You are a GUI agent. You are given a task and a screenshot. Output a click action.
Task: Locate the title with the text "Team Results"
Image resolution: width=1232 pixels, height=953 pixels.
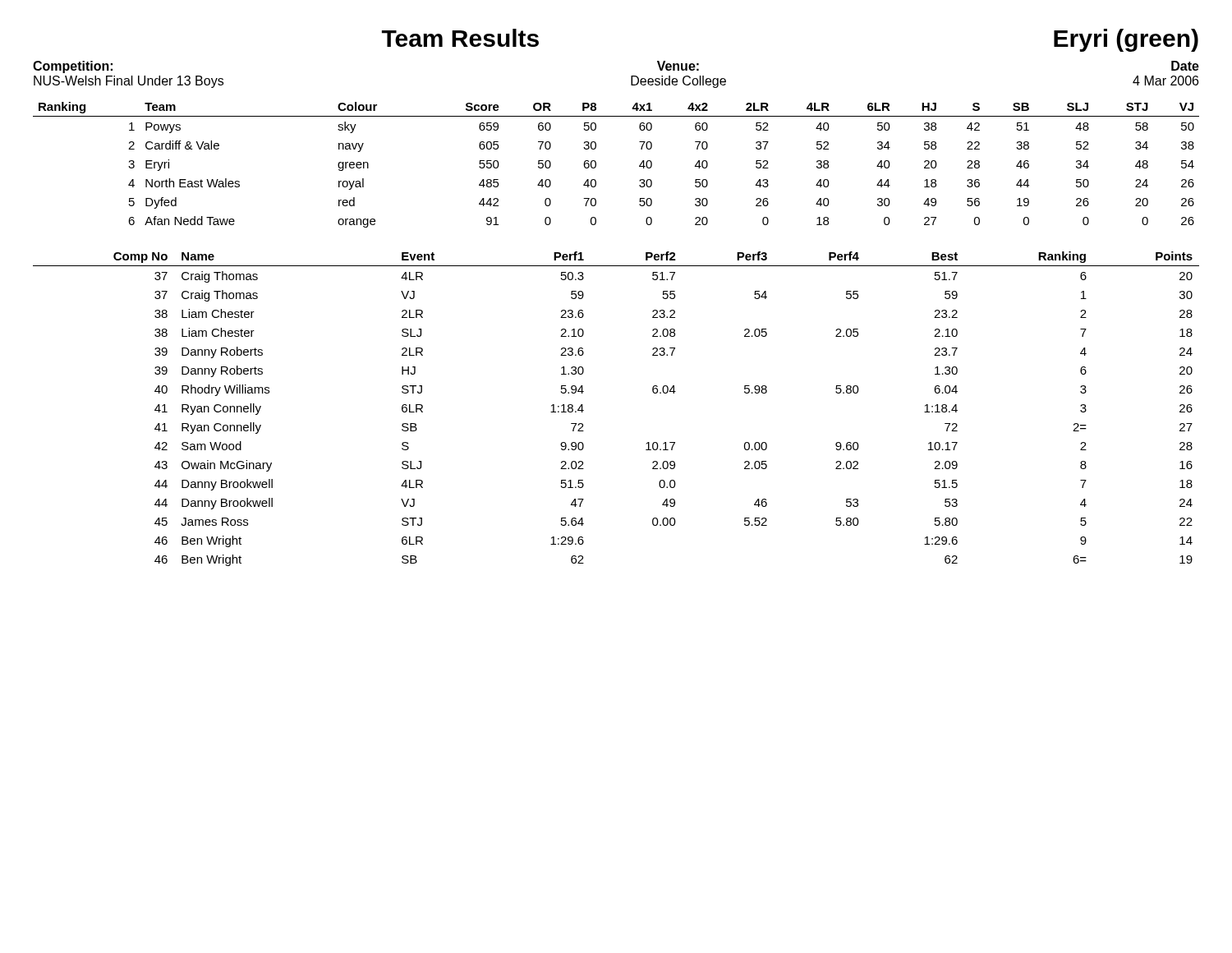click(461, 38)
